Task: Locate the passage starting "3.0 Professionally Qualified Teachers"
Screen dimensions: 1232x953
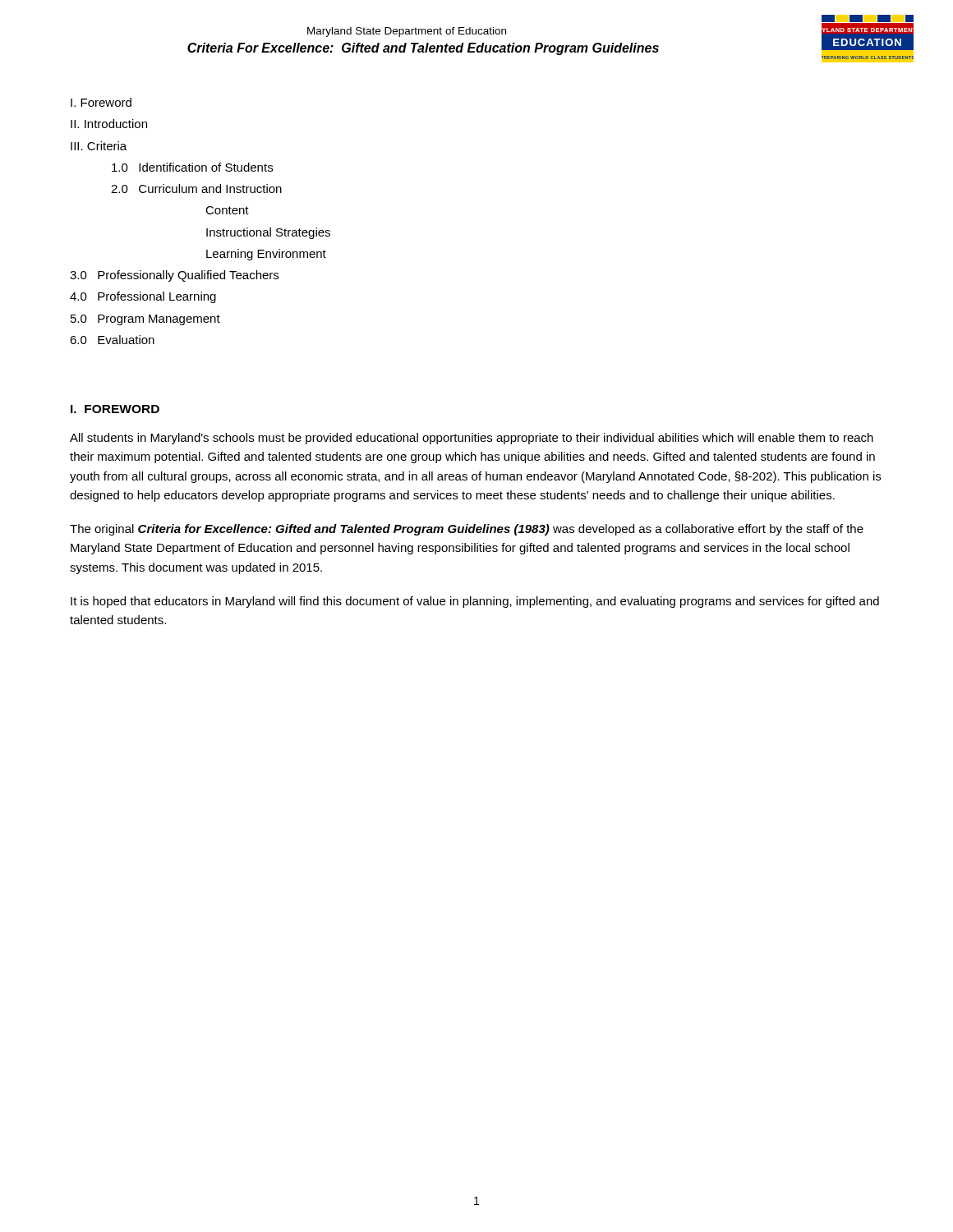Action: tap(175, 275)
